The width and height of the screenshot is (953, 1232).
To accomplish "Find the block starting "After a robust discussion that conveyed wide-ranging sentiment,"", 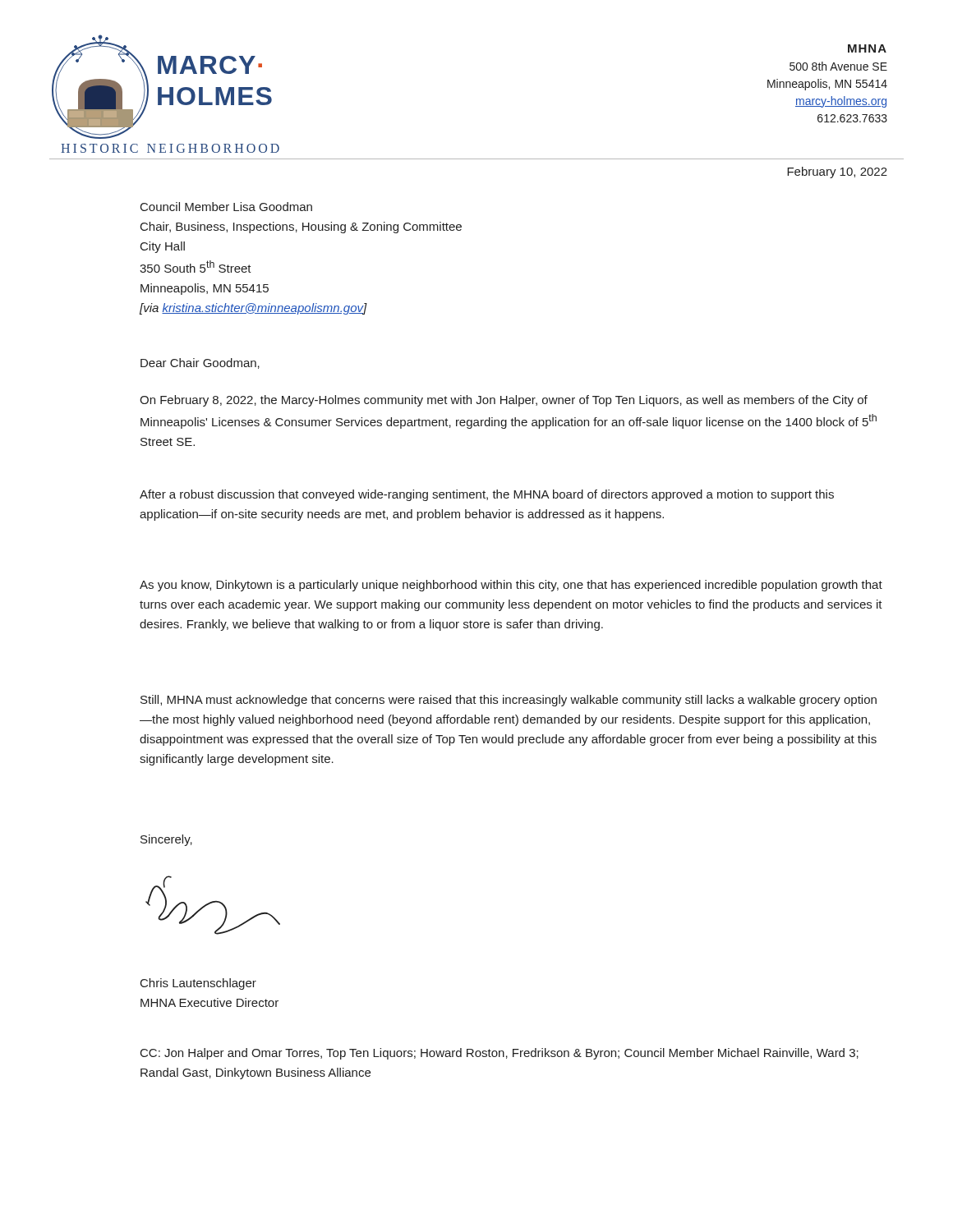I will (x=487, y=504).
